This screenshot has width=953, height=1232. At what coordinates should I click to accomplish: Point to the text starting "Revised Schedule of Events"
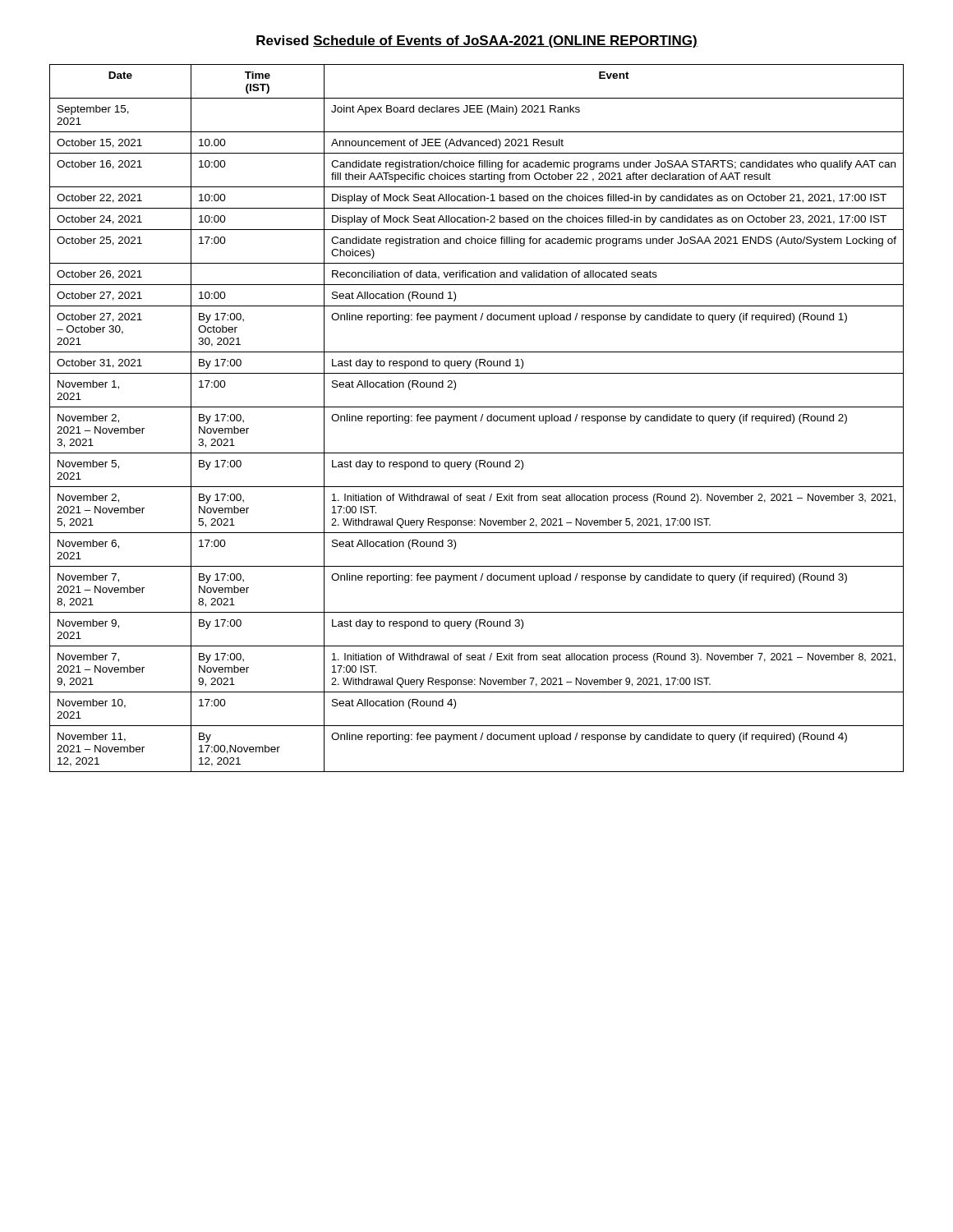(x=476, y=41)
